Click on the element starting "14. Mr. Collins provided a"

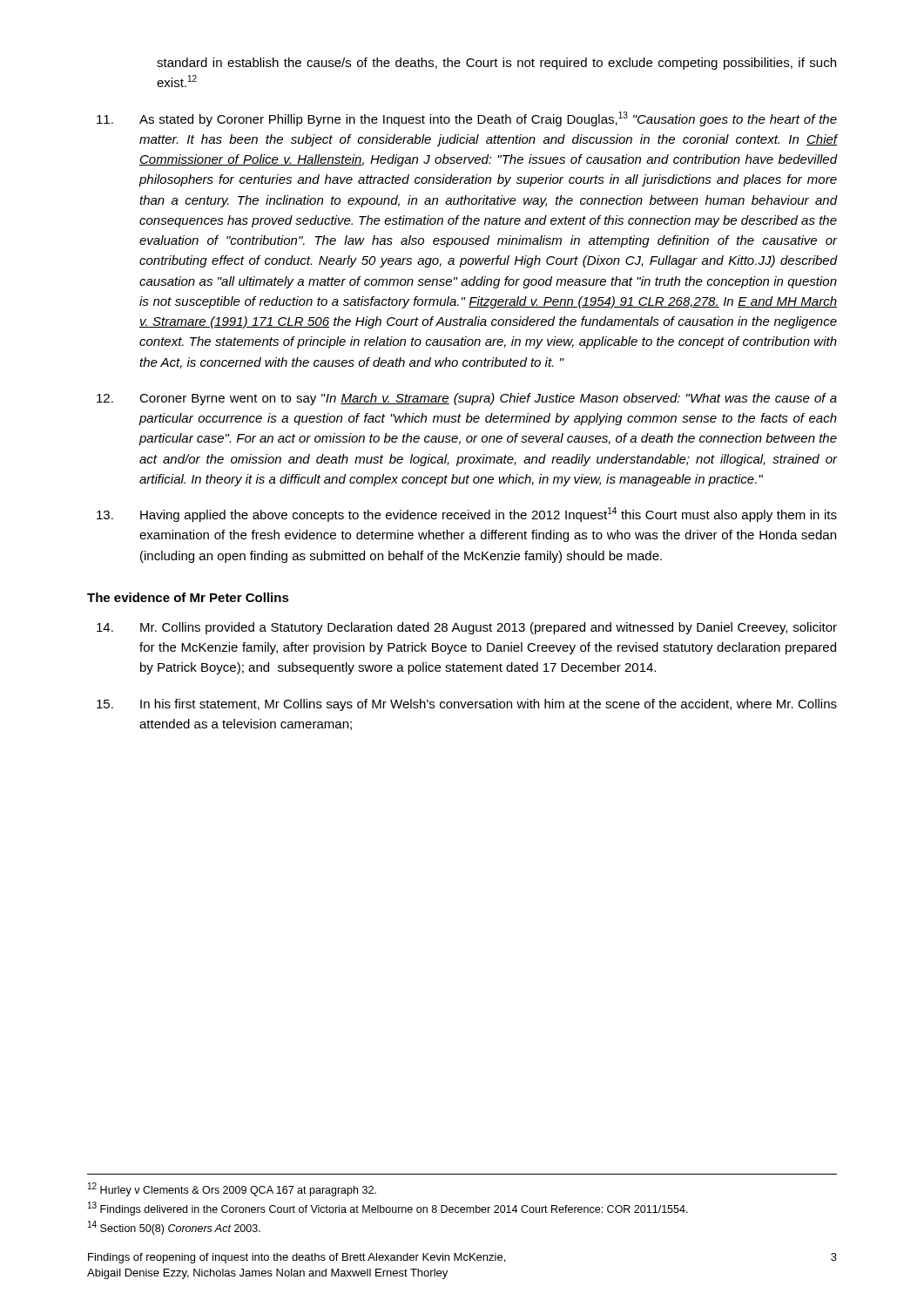[x=462, y=647]
